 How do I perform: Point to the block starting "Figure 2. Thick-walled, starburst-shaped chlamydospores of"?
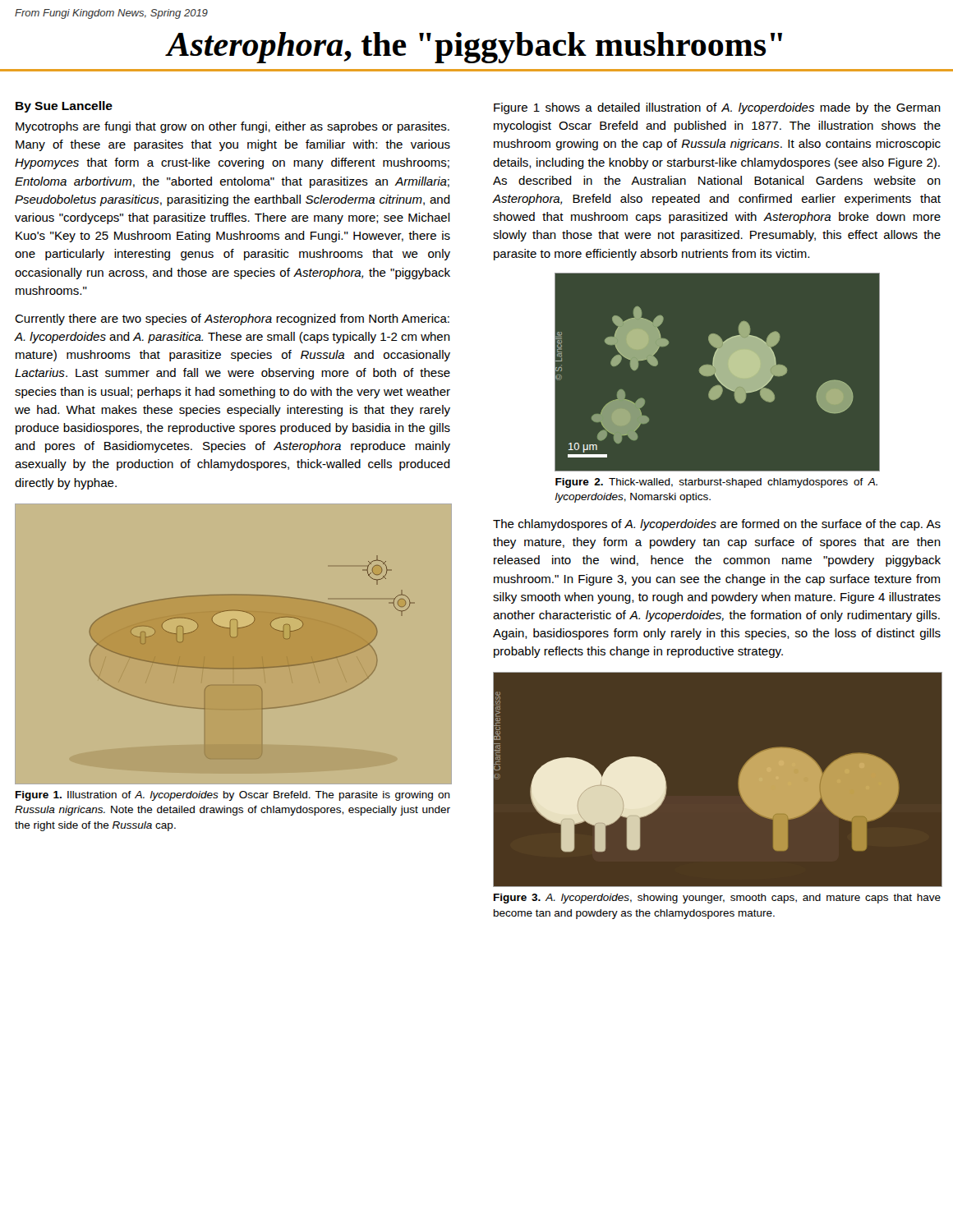pos(717,489)
